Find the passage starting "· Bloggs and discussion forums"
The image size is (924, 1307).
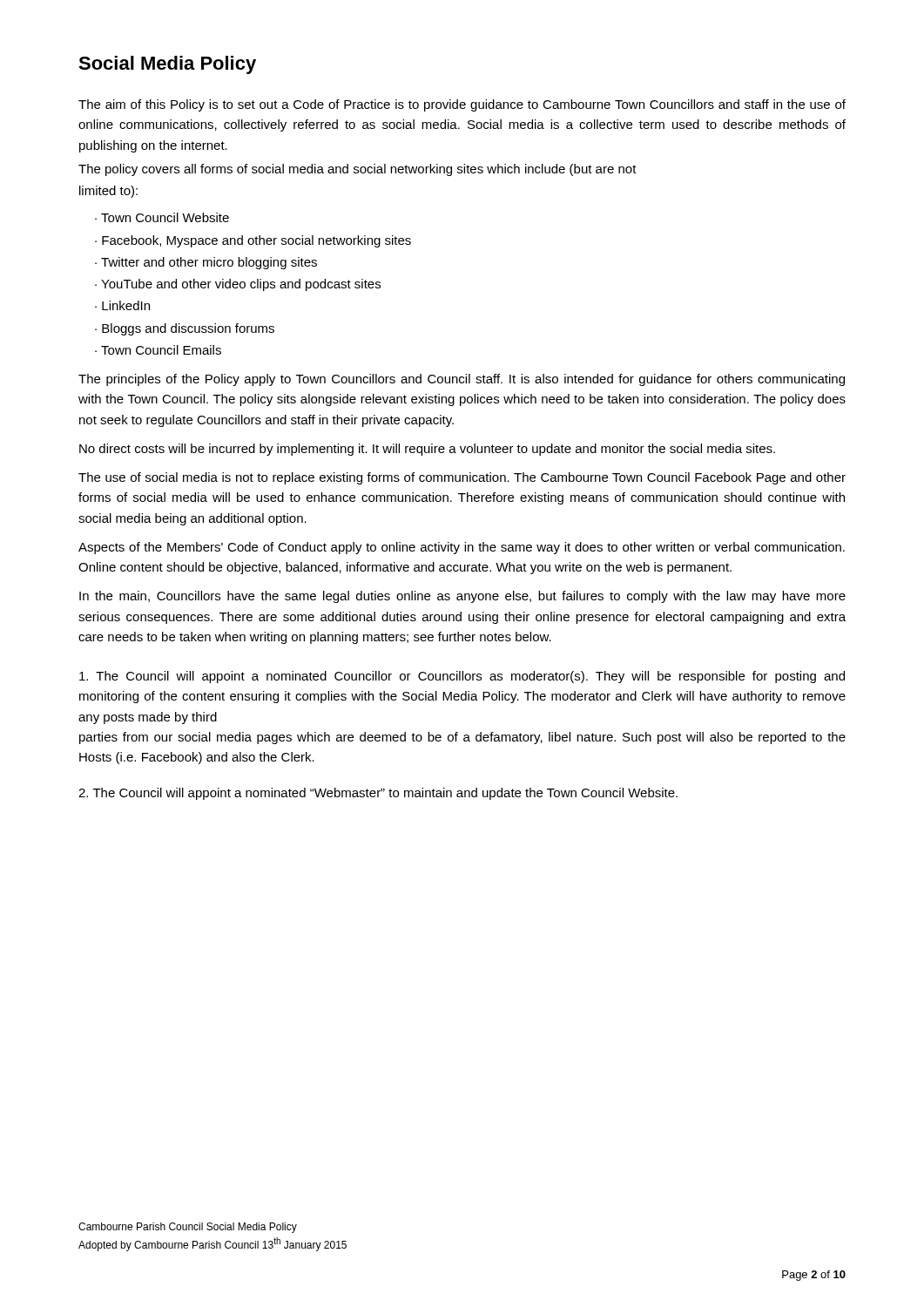tap(184, 328)
